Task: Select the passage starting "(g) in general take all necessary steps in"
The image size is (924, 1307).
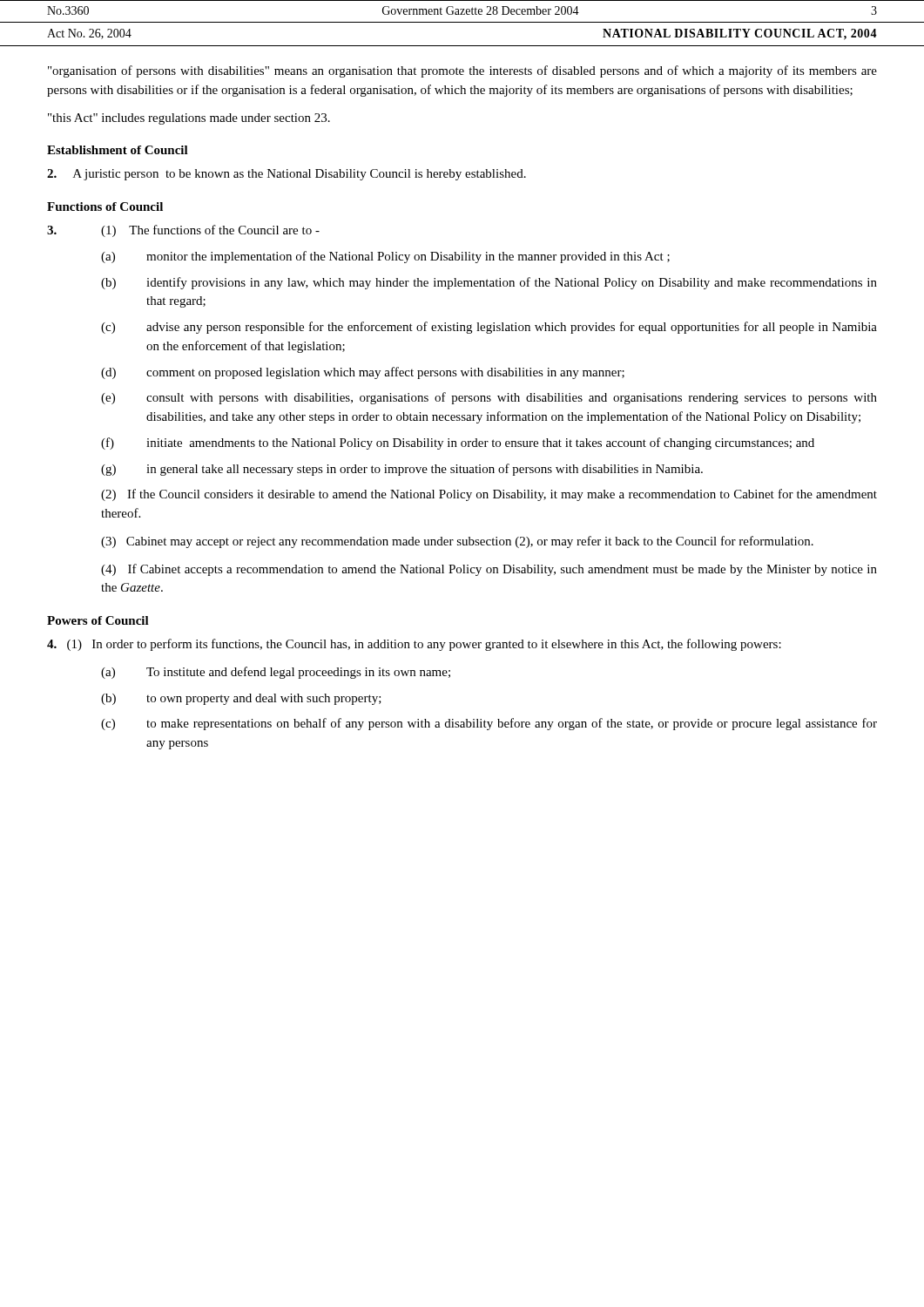Action: [x=489, y=469]
